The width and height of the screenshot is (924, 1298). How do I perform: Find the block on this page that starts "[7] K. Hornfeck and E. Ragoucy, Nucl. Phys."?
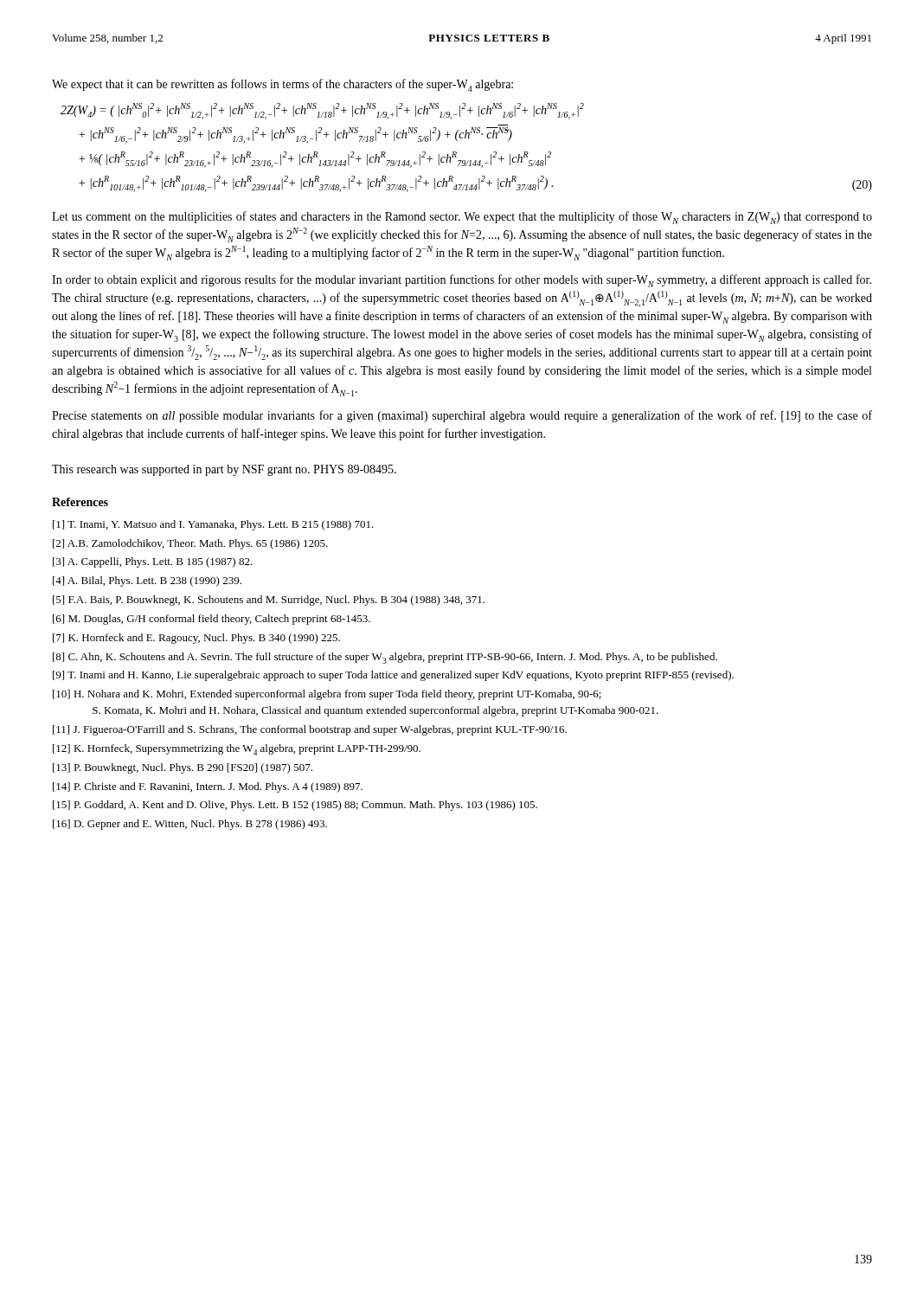click(196, 637)
